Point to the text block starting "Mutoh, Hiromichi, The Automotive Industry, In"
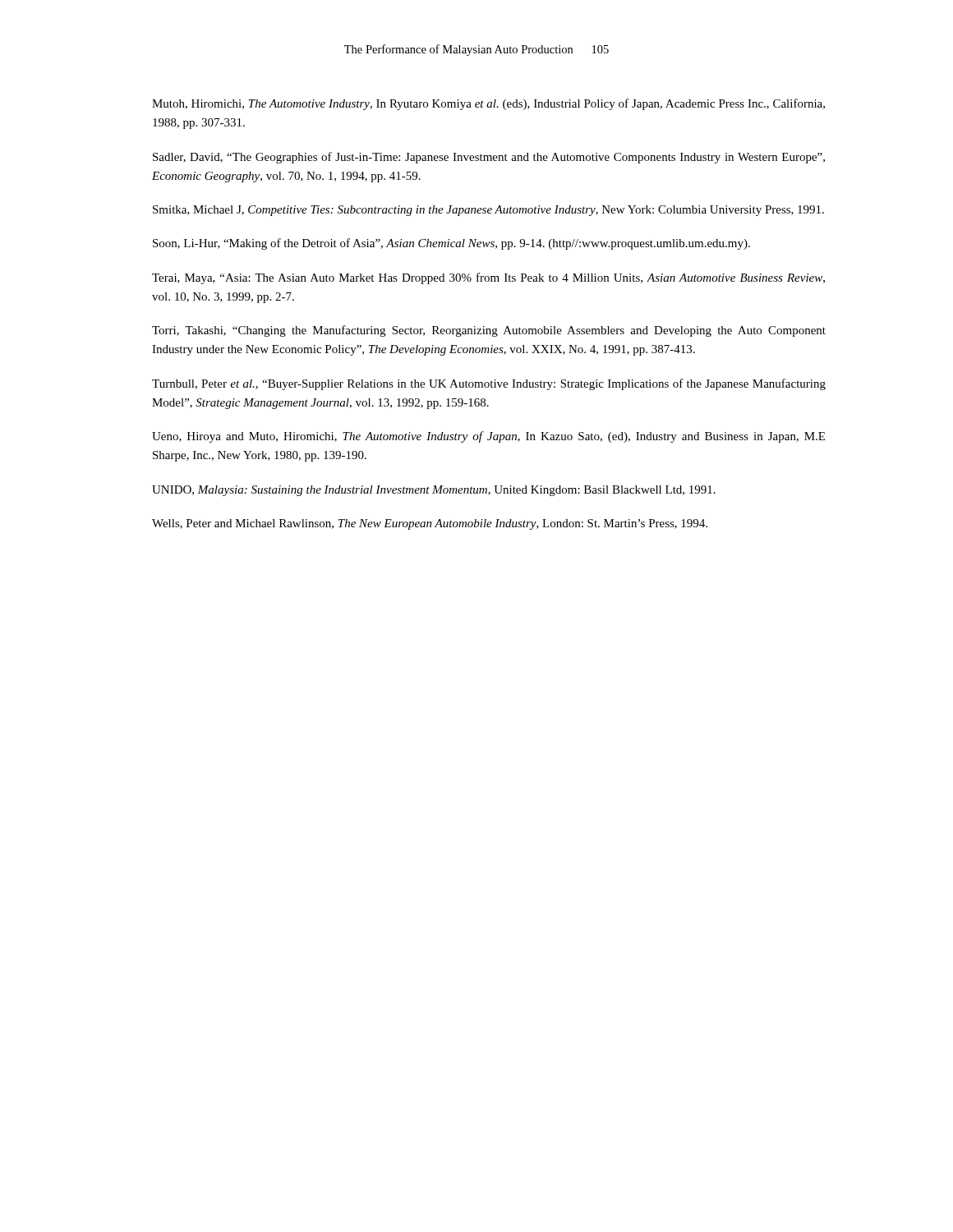 coord(489,113)
